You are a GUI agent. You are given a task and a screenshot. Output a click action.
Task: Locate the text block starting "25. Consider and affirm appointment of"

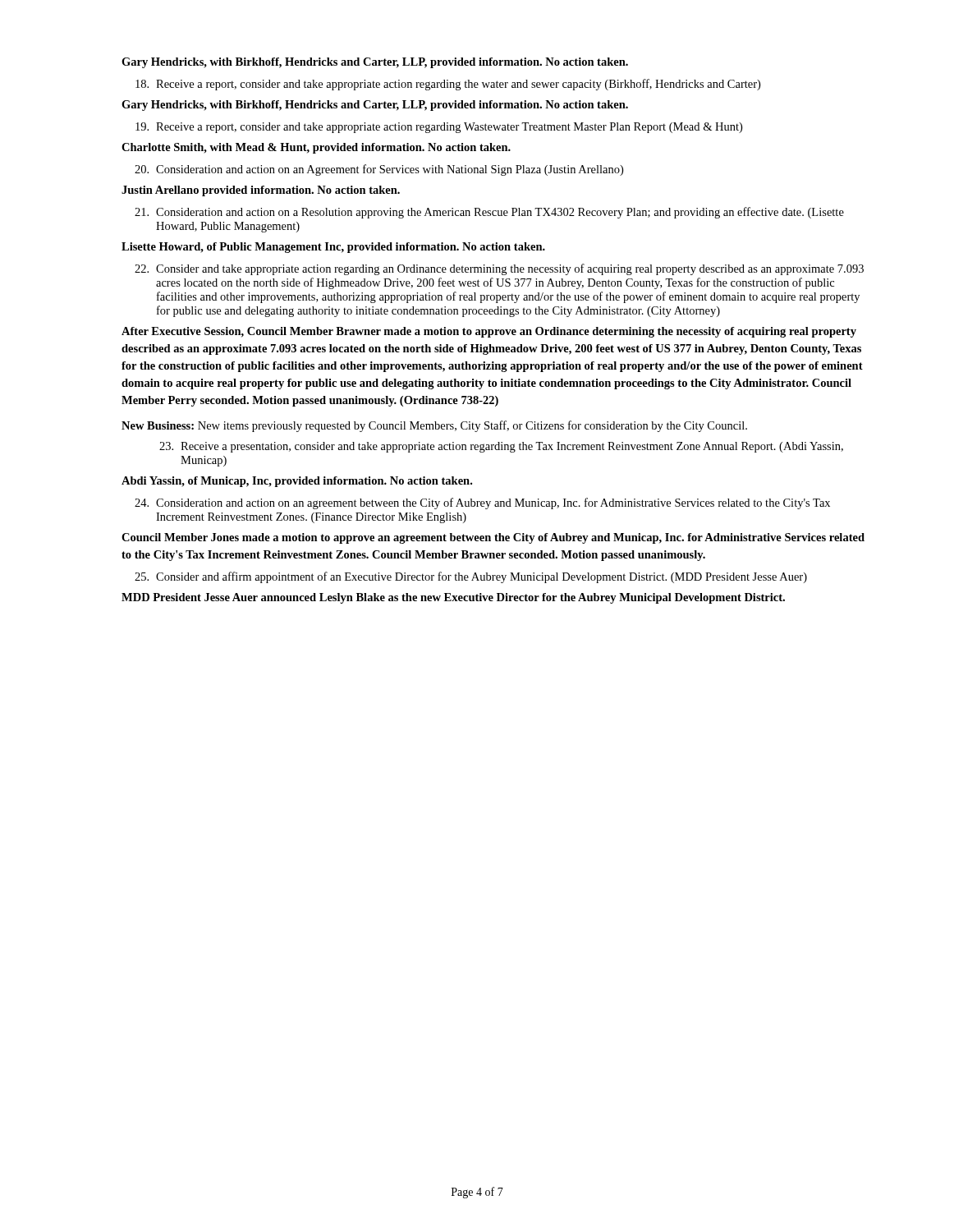pos(497,577)
